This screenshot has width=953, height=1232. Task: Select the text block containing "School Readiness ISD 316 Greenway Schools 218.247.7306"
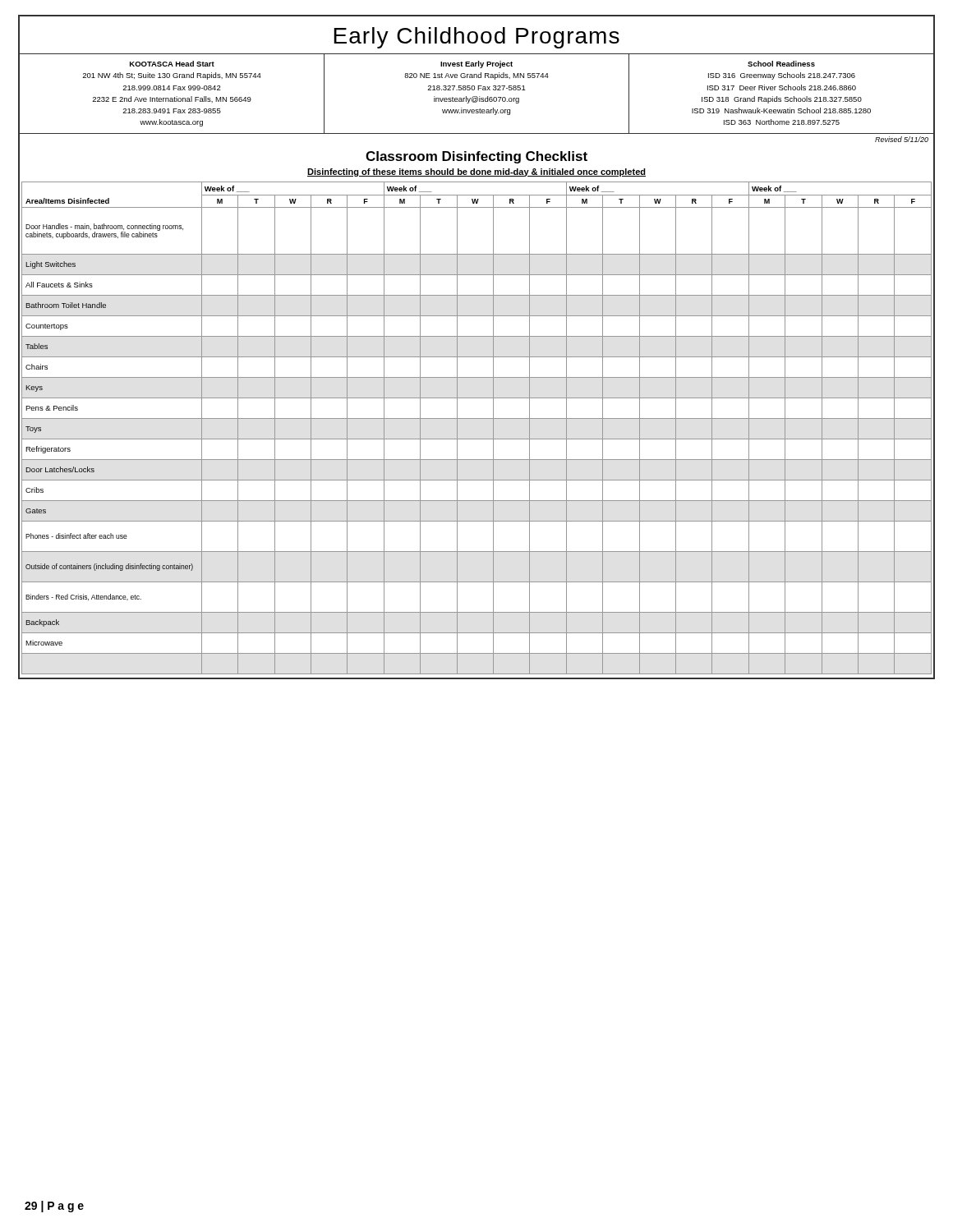click(781, 93)
